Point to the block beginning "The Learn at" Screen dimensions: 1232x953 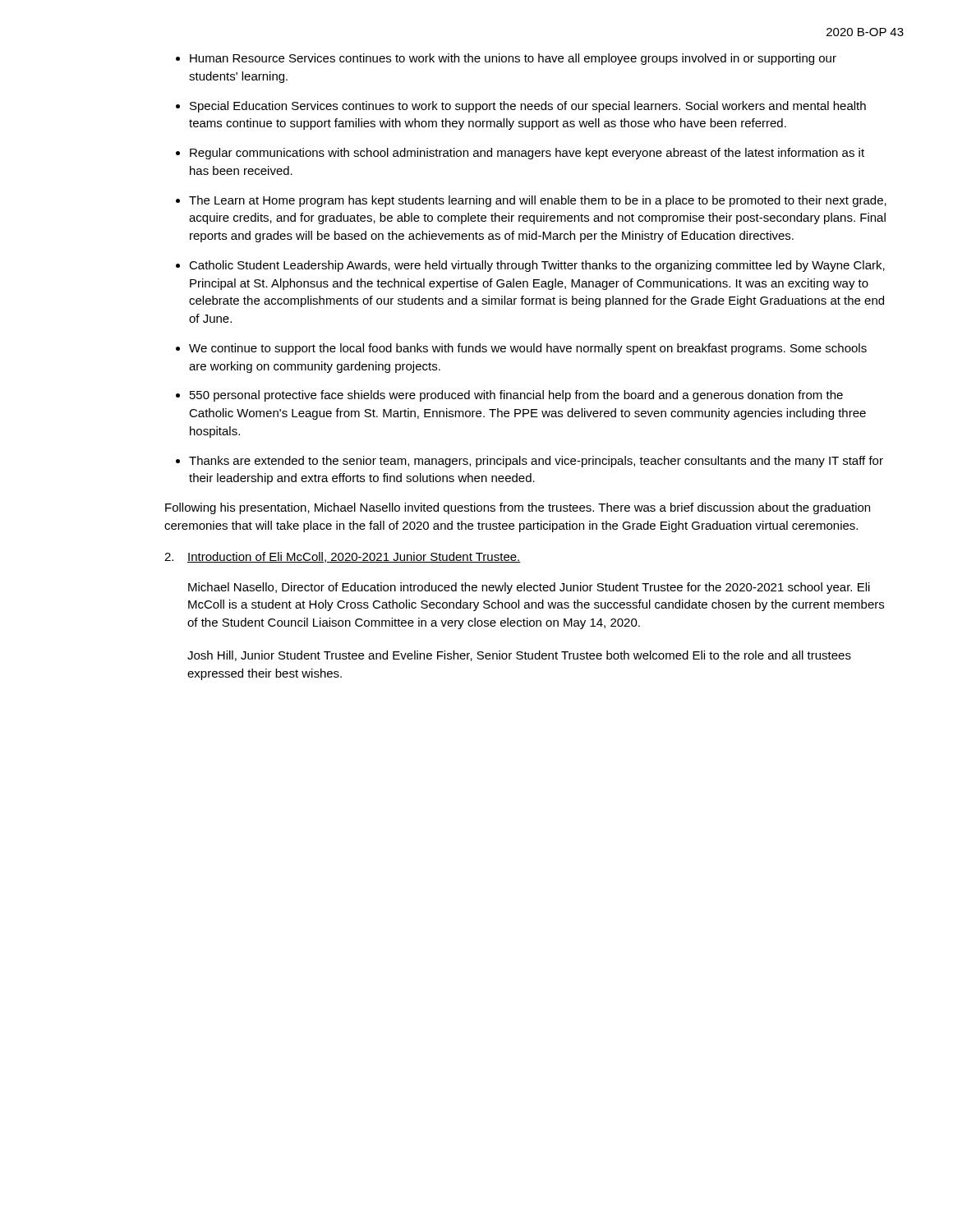tap(538, 218)
